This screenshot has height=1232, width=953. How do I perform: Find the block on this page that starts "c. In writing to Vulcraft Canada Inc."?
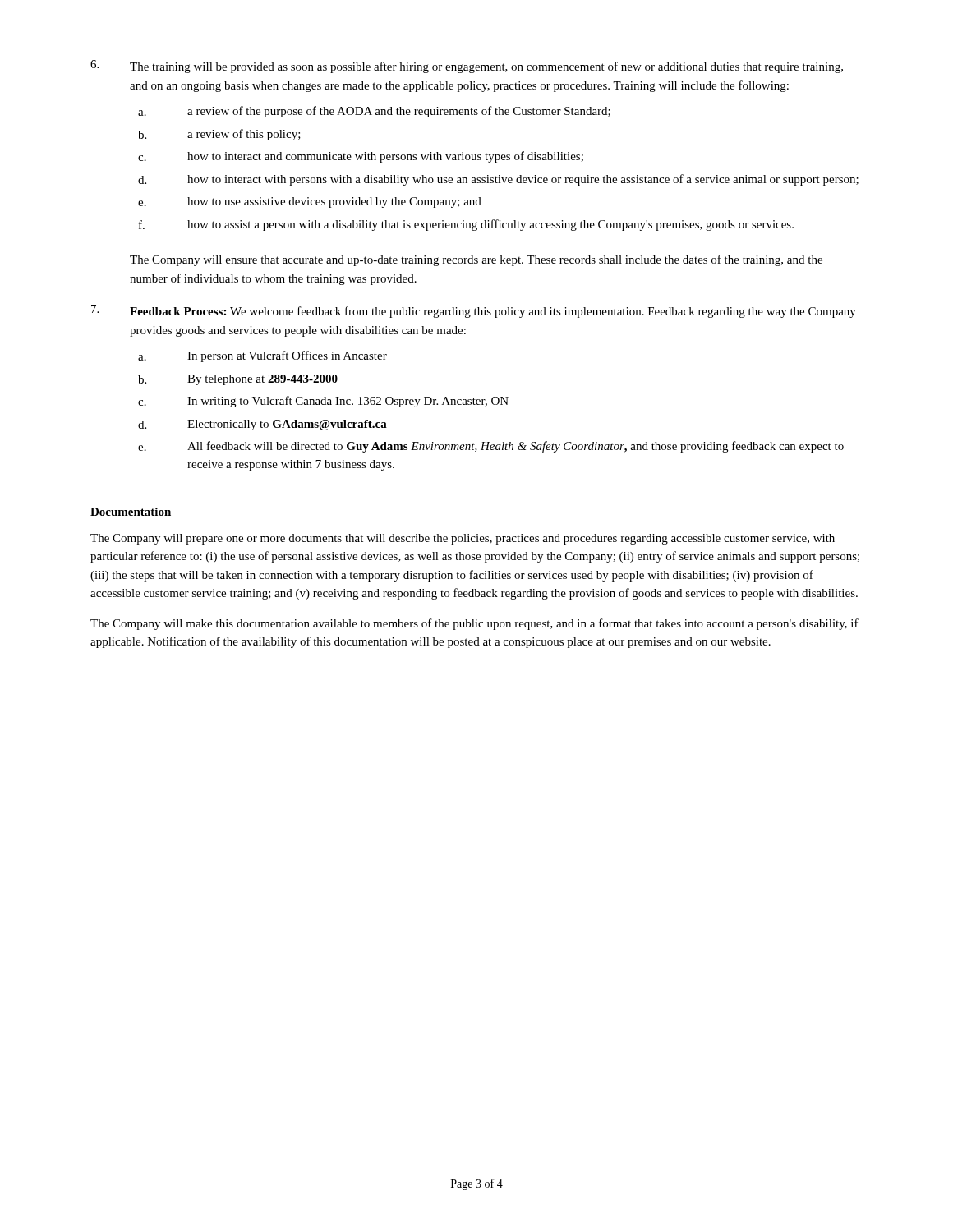coord(496,402)
